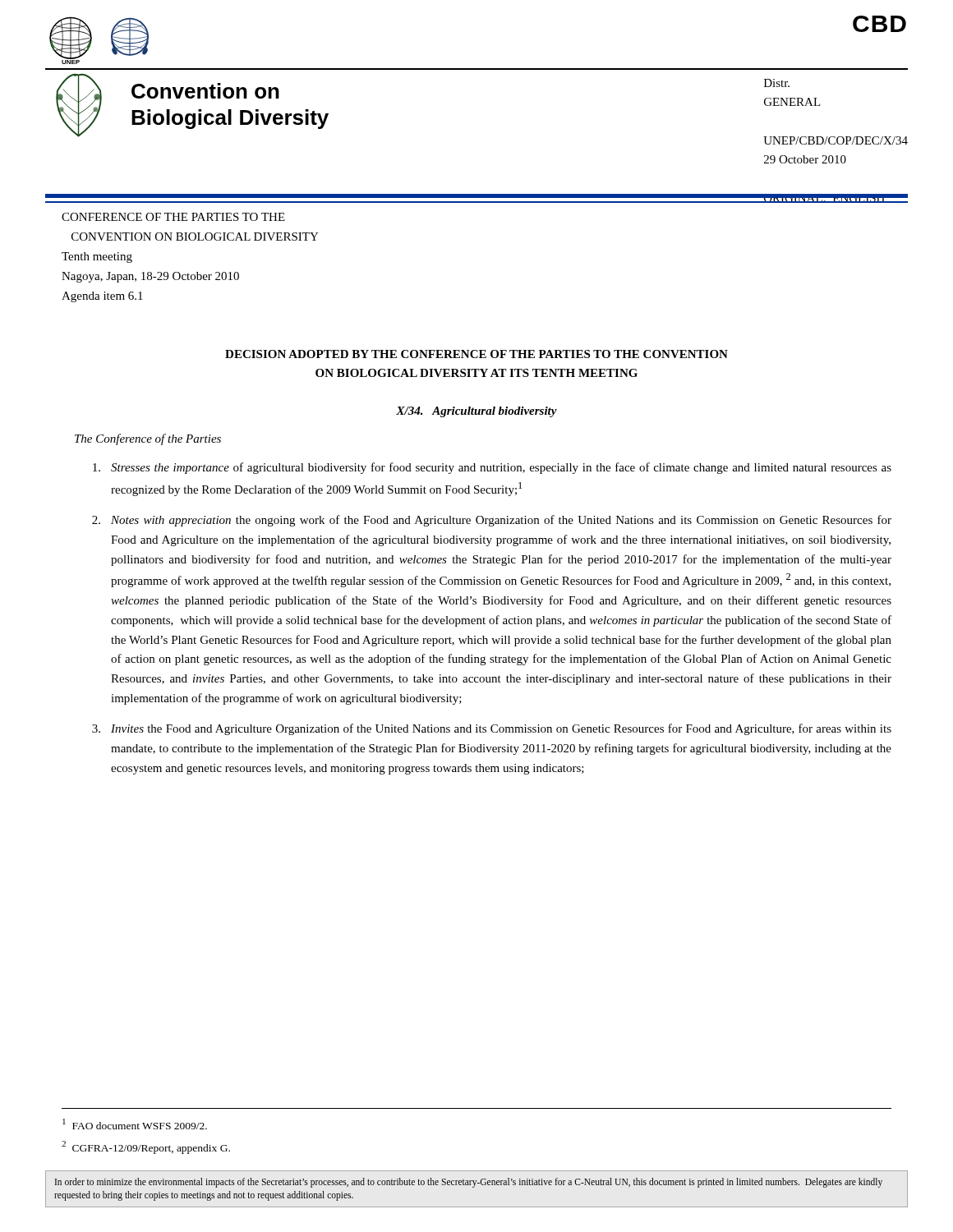Locate the text starting "Distr. GENERAL UNEP/CBD/COP/DEC/X/34 29"

(x=836, y=140)
